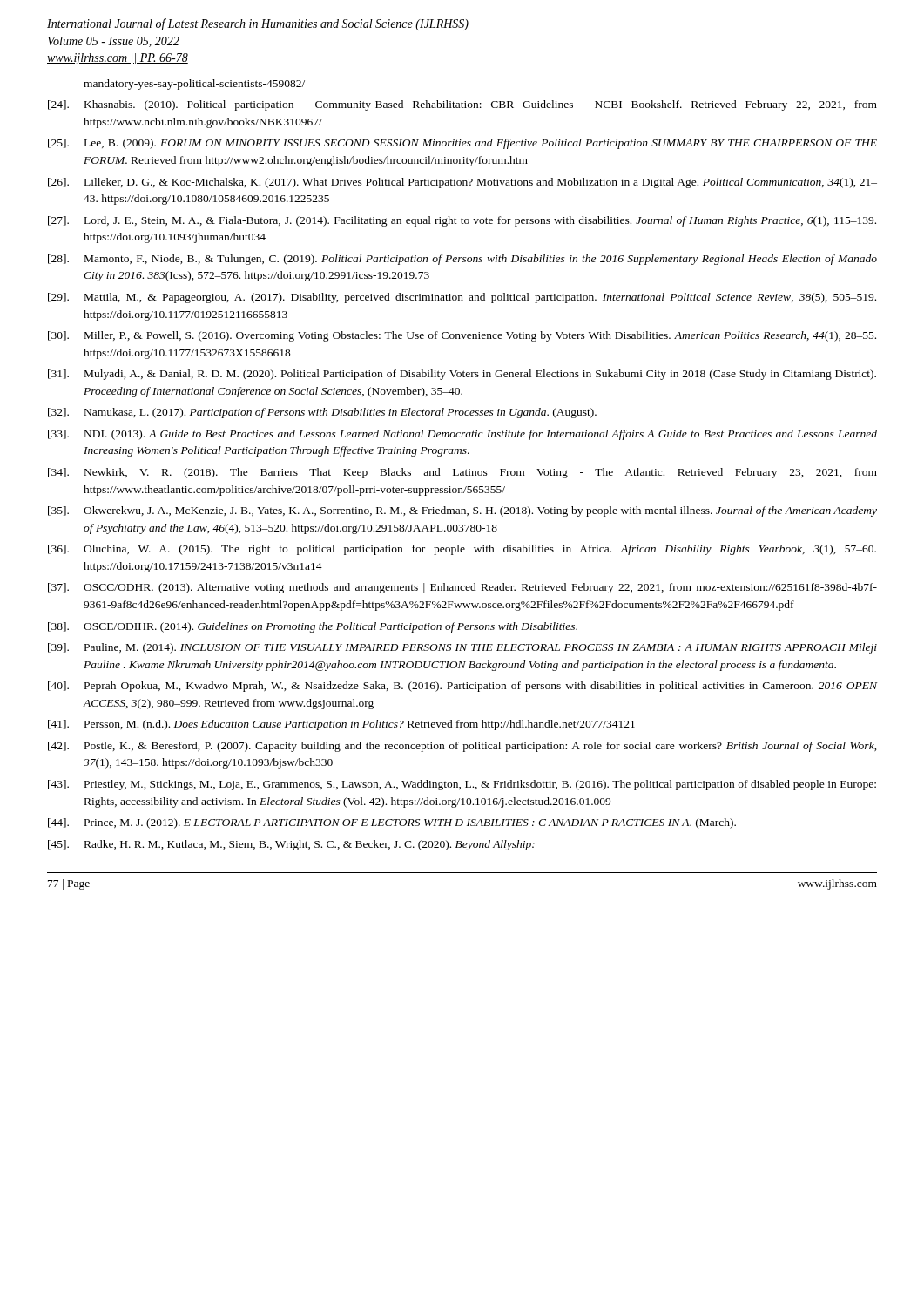Click on the list item that reads "[25]. Lee, B. (2009)."
The width and height of the screenshot is (924, 1307).
(x=462, y=152)
